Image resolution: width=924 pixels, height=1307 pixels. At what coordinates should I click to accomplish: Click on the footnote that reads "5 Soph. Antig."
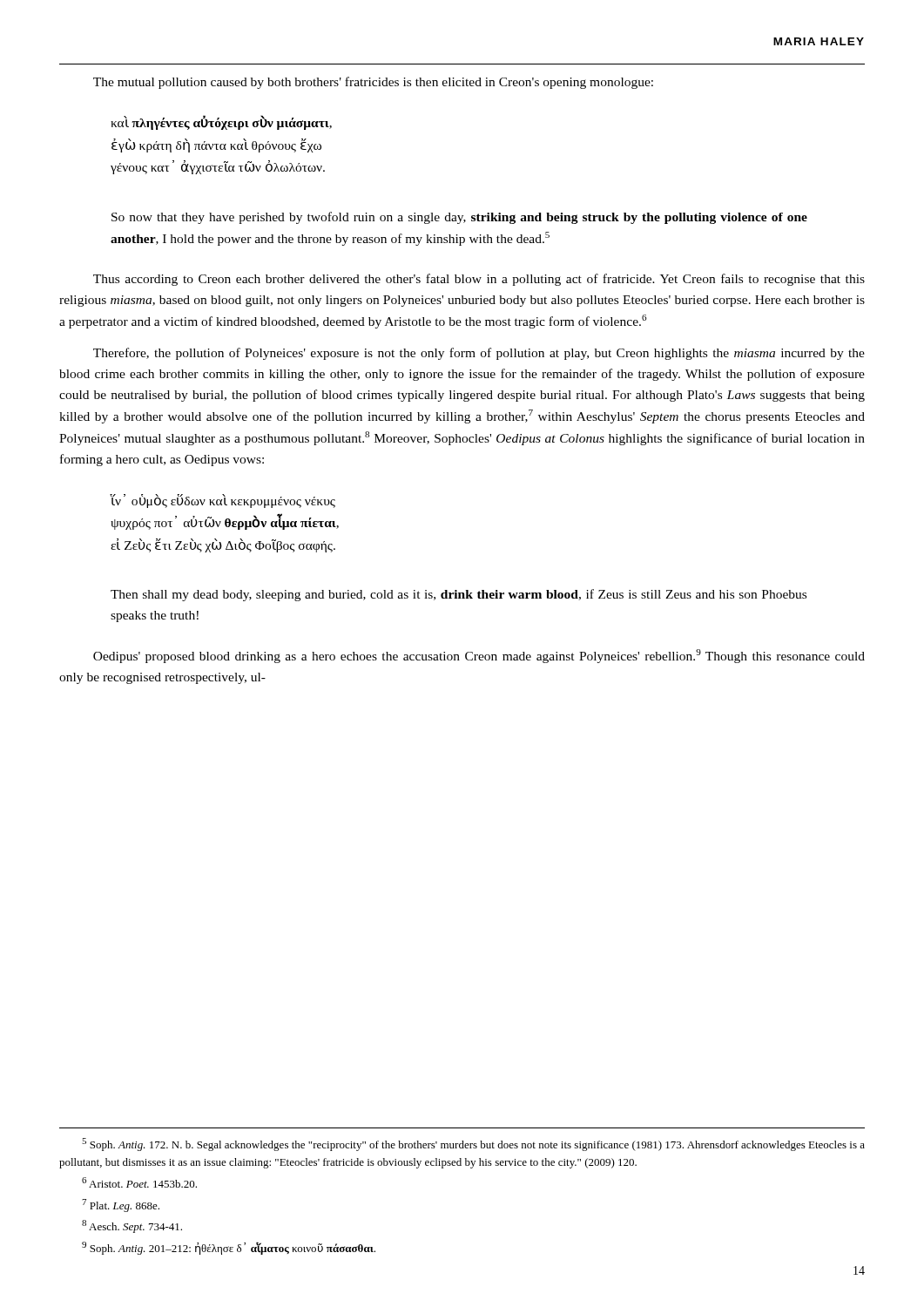tap(462, 1152)
